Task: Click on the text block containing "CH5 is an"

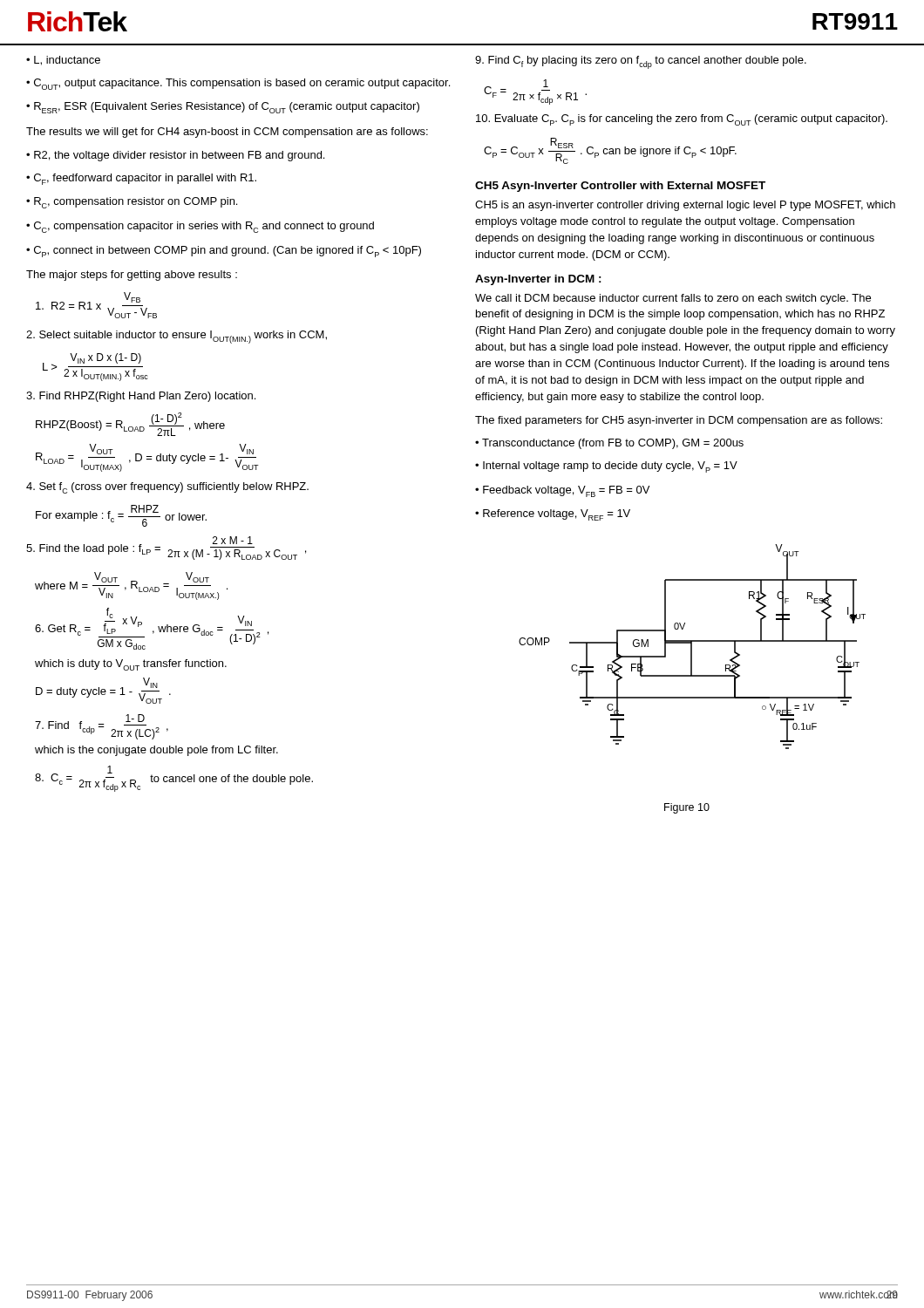Action: [x=685, y=229]
